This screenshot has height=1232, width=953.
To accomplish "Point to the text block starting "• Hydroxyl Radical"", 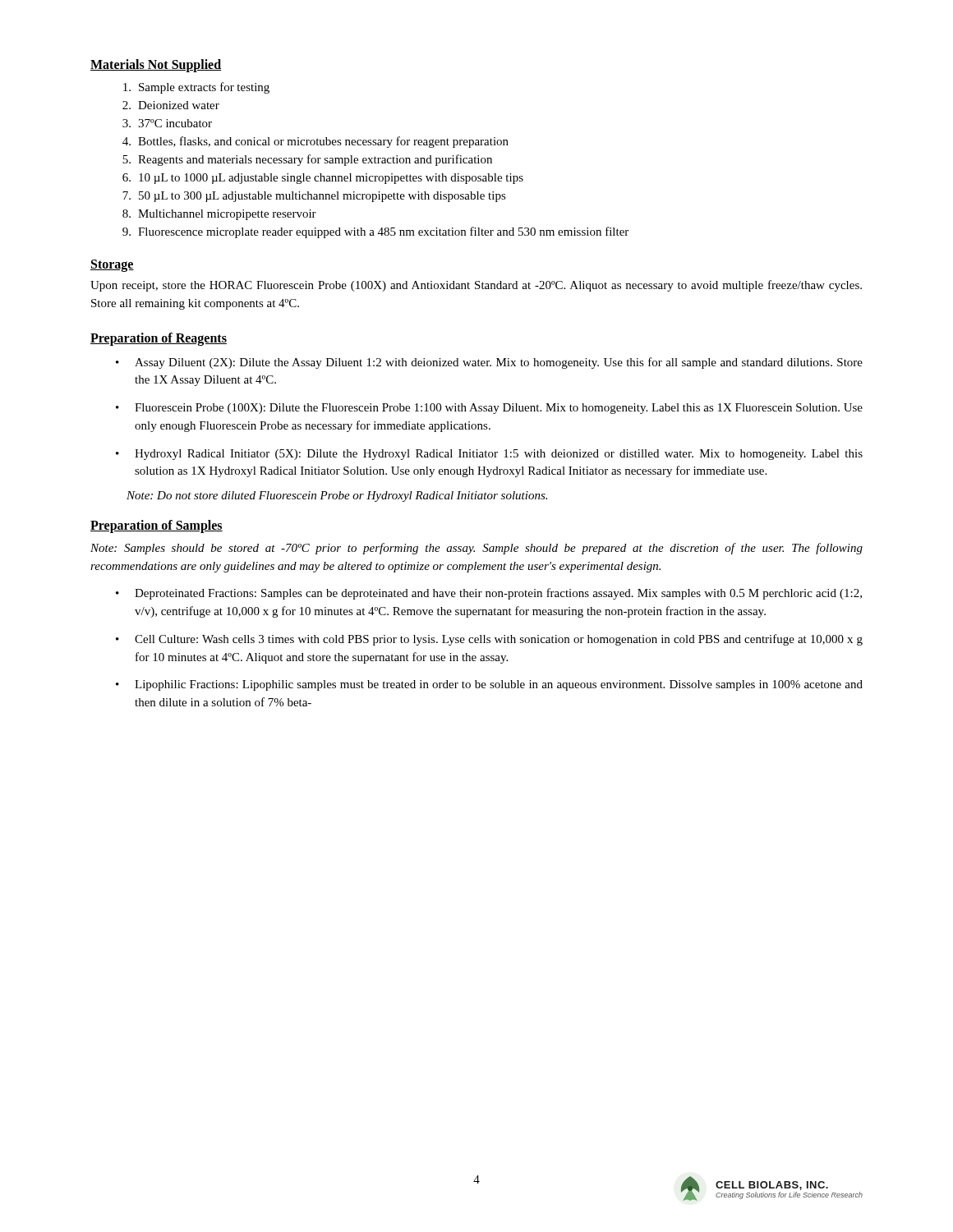I will [x=489, y=463].
